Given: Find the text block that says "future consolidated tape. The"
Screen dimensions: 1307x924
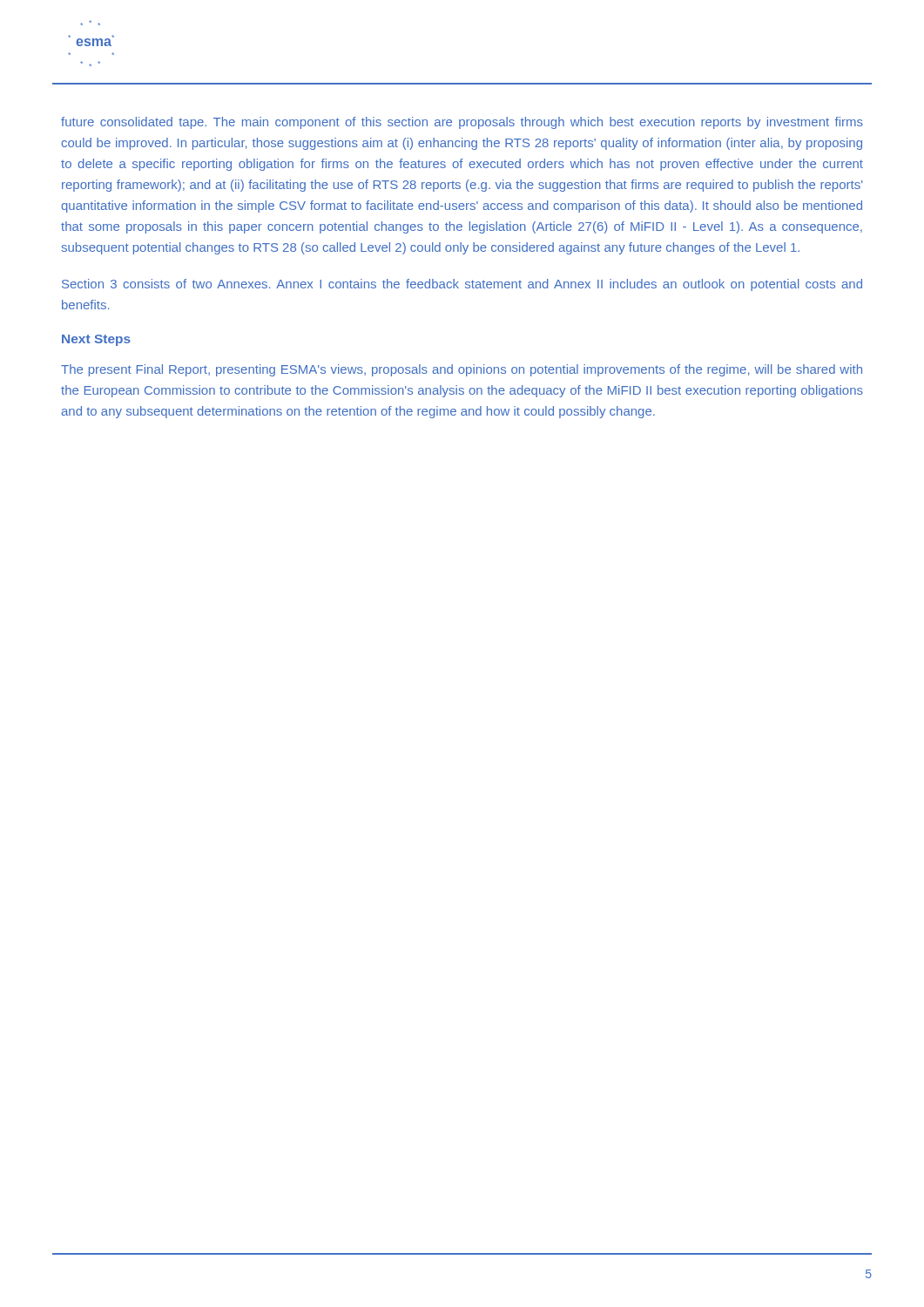Looking at the screenshot, I should pos(462,184).
